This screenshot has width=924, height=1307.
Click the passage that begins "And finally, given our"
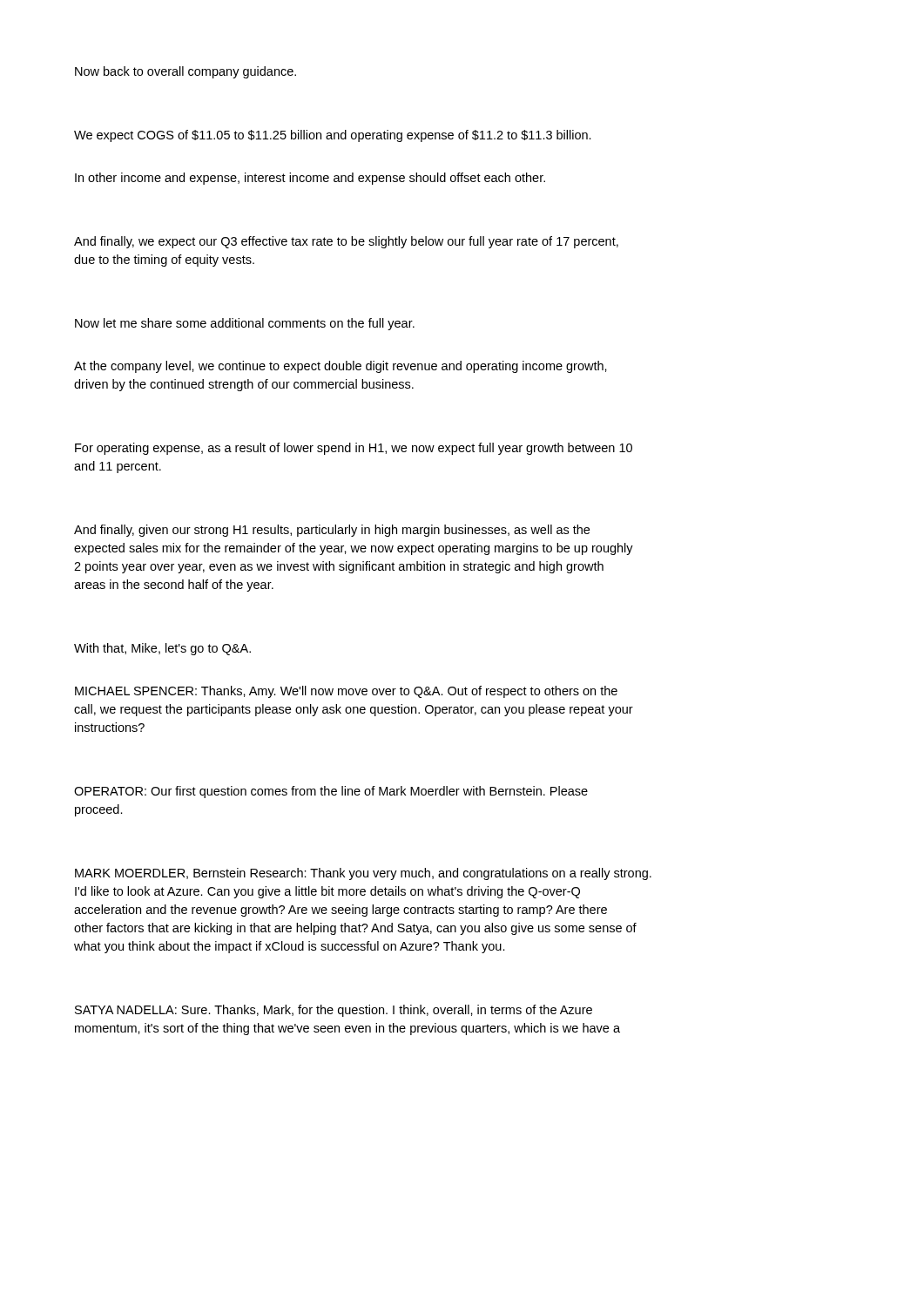pos(353,557)
